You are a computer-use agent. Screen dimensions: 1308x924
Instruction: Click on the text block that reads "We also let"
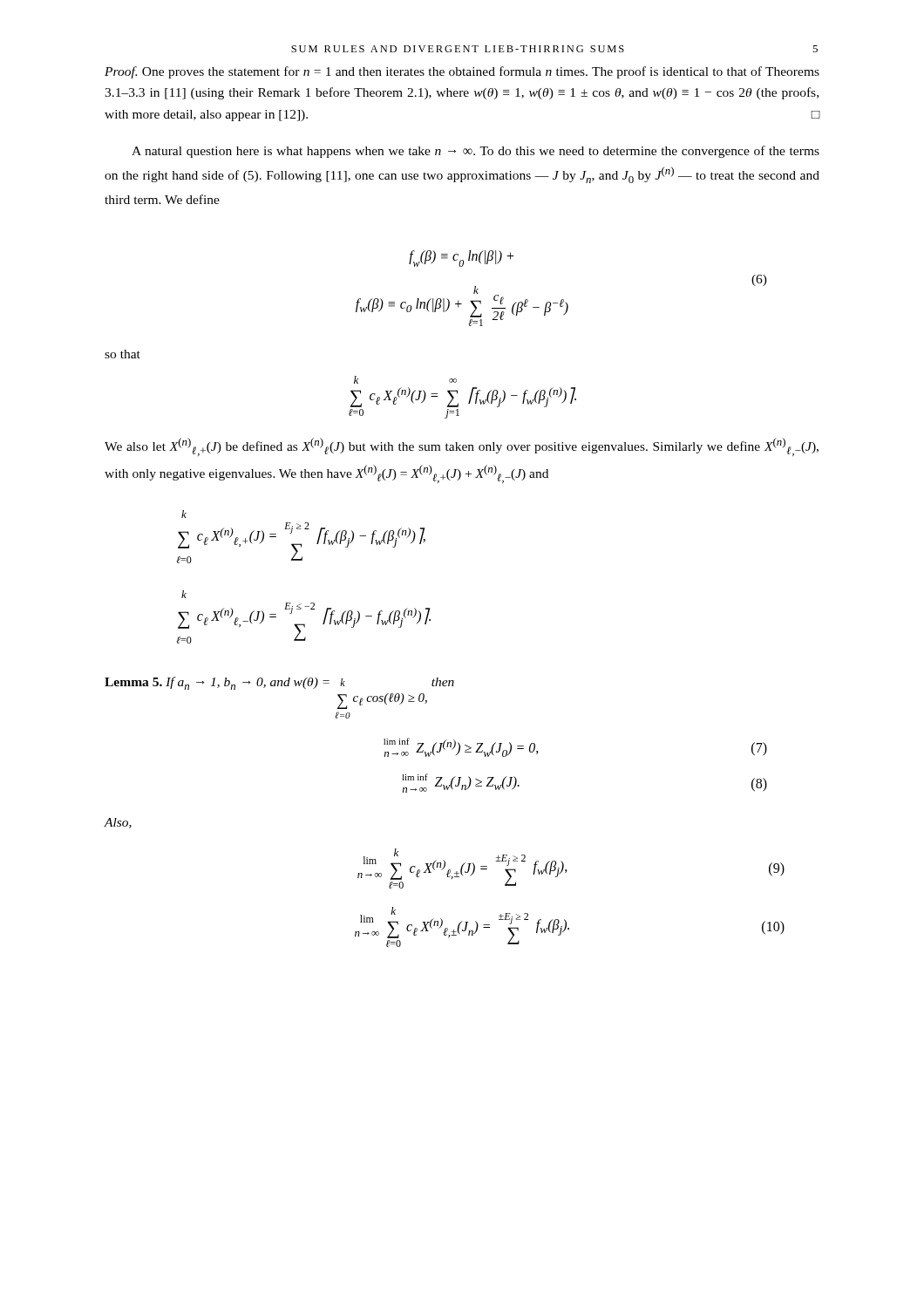(x=462, y=460)
